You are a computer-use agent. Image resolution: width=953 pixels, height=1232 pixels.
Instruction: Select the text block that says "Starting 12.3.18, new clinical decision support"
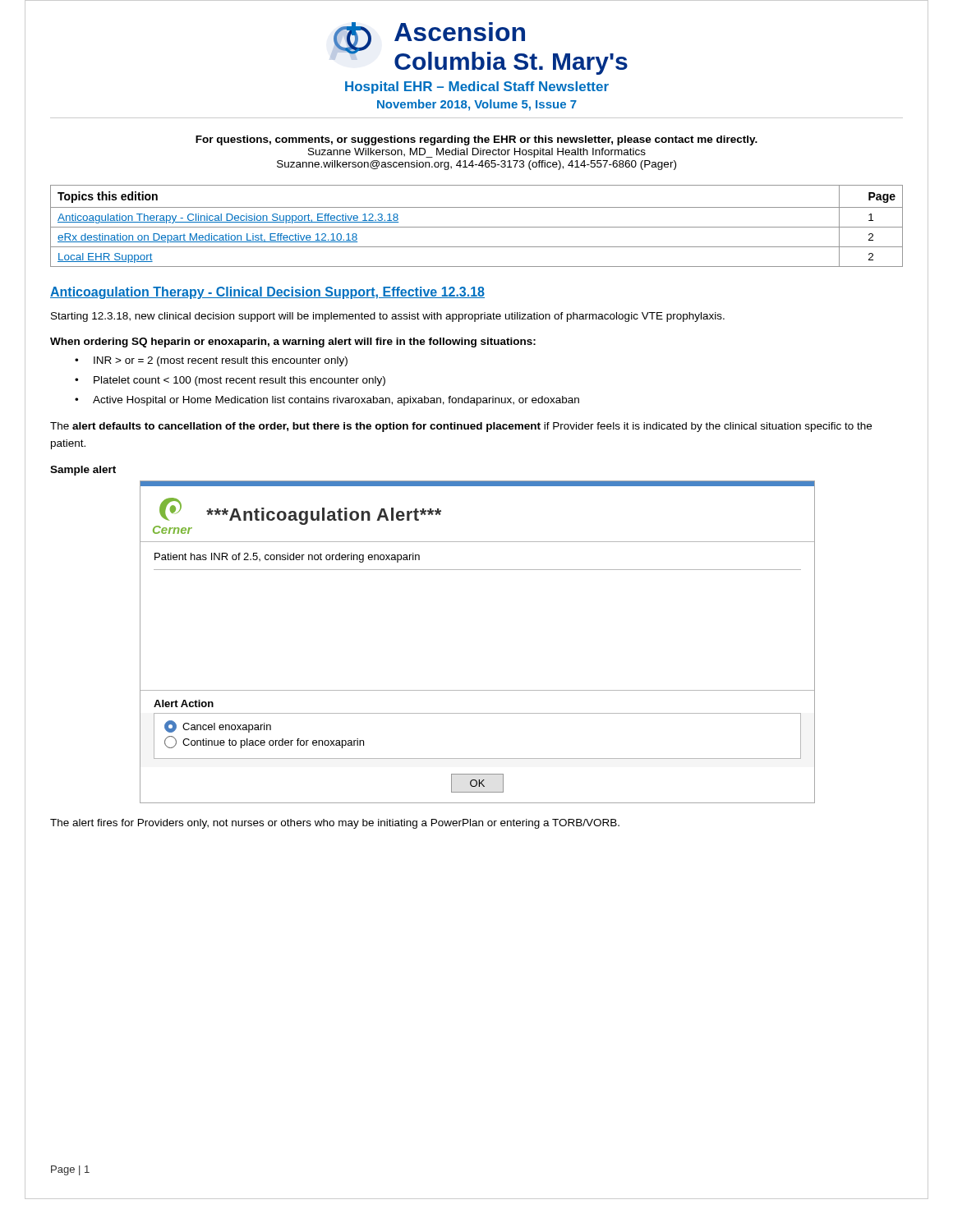388,316
